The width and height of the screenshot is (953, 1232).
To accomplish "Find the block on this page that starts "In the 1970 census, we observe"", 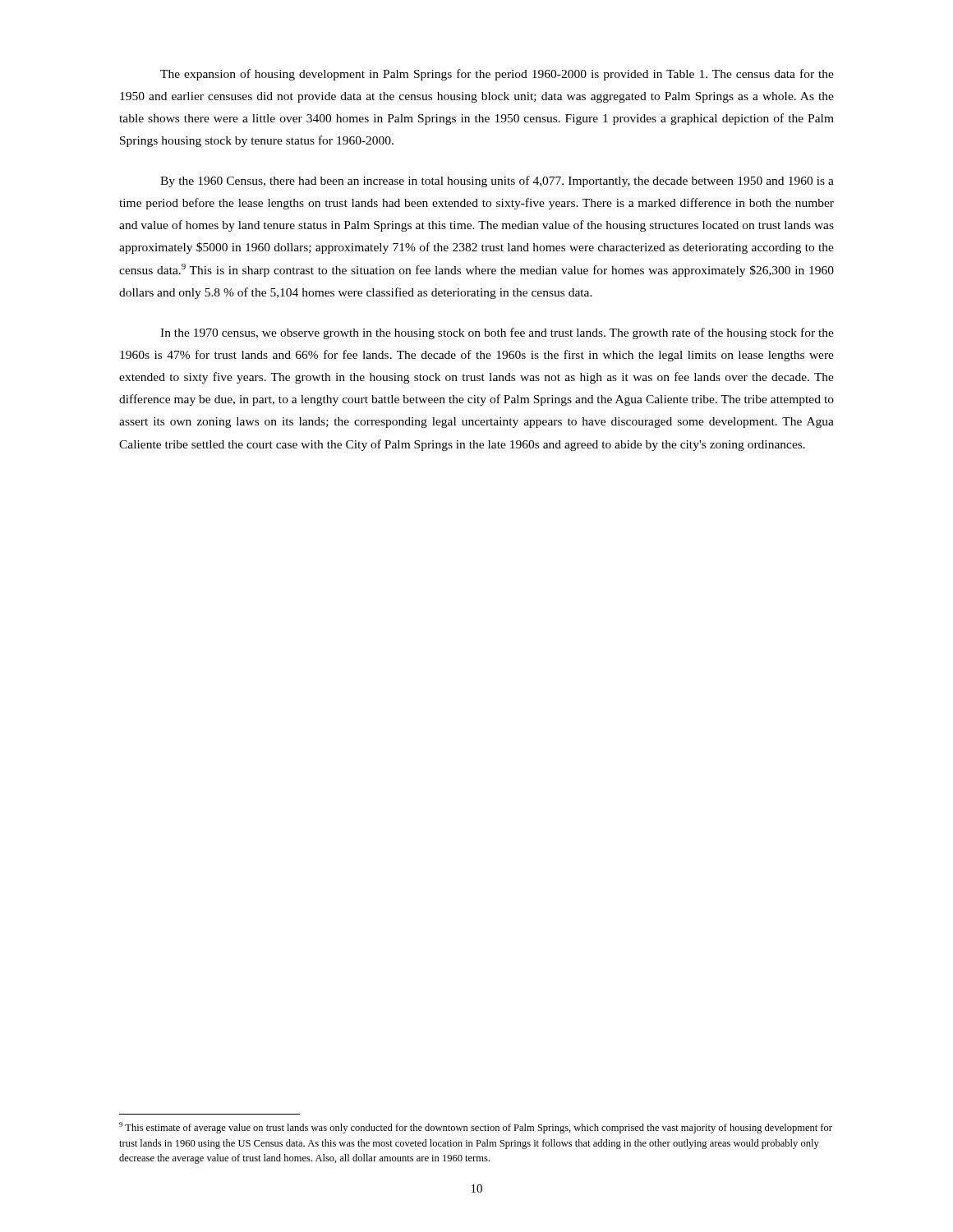I will click(x=476, y=388).
